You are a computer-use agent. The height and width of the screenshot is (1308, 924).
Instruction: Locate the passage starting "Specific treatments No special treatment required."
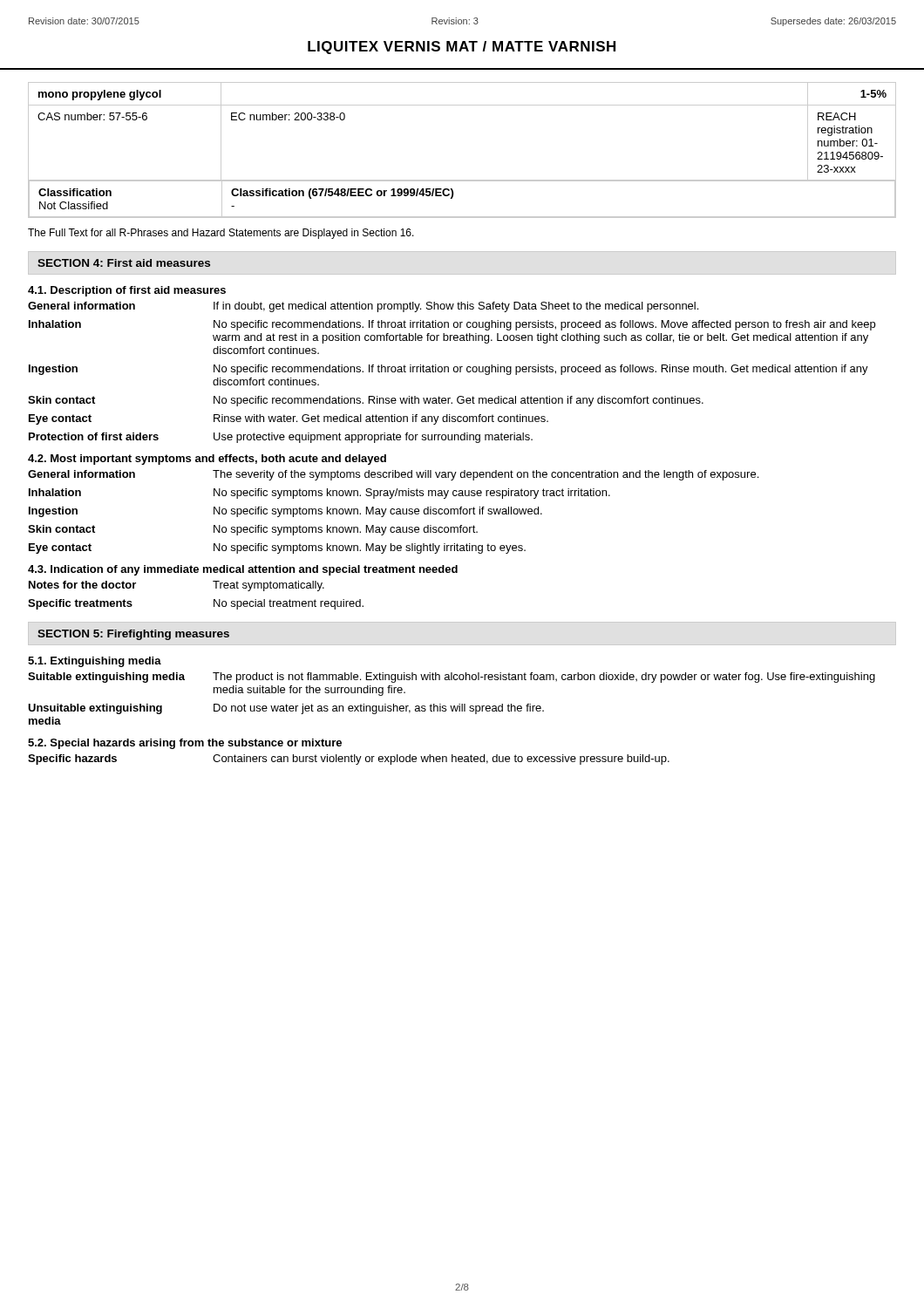click(67, 604)
